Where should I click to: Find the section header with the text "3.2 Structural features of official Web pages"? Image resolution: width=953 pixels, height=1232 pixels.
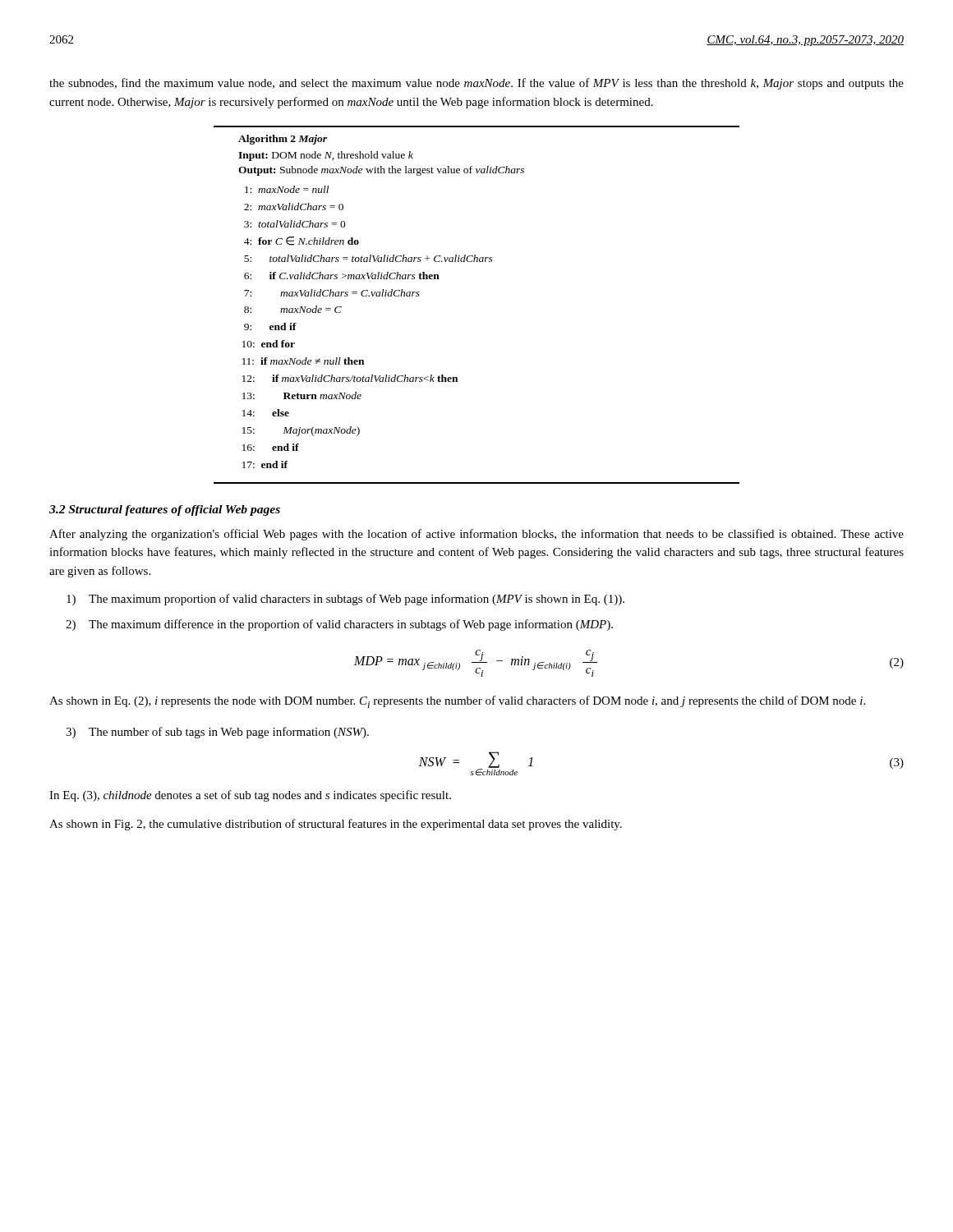(x=165, y=509)
